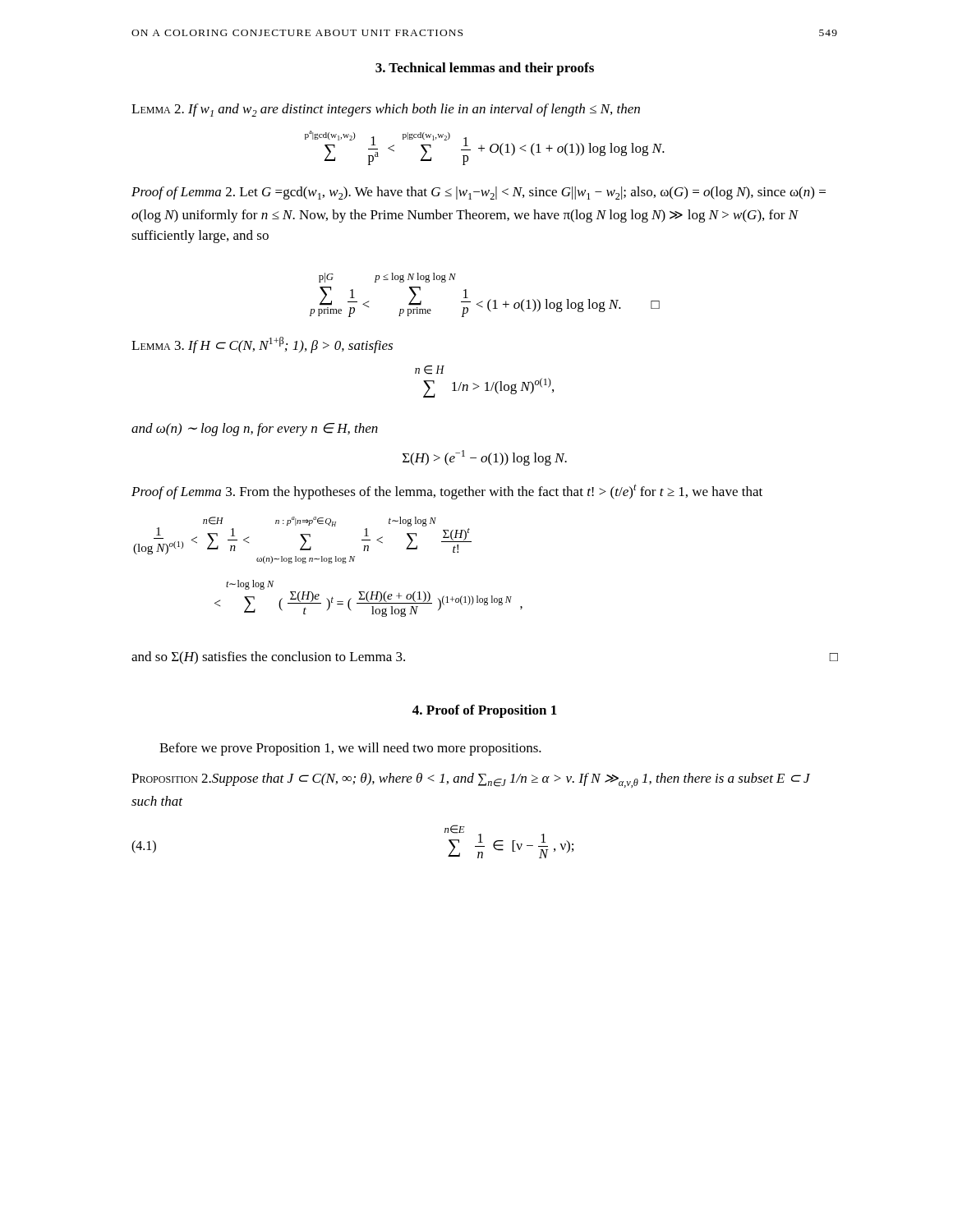Find the text block with the text "Lemma 2. If w1 and w2 are"
This screenshot has height=1232, width=953.
tap(386, 110)
